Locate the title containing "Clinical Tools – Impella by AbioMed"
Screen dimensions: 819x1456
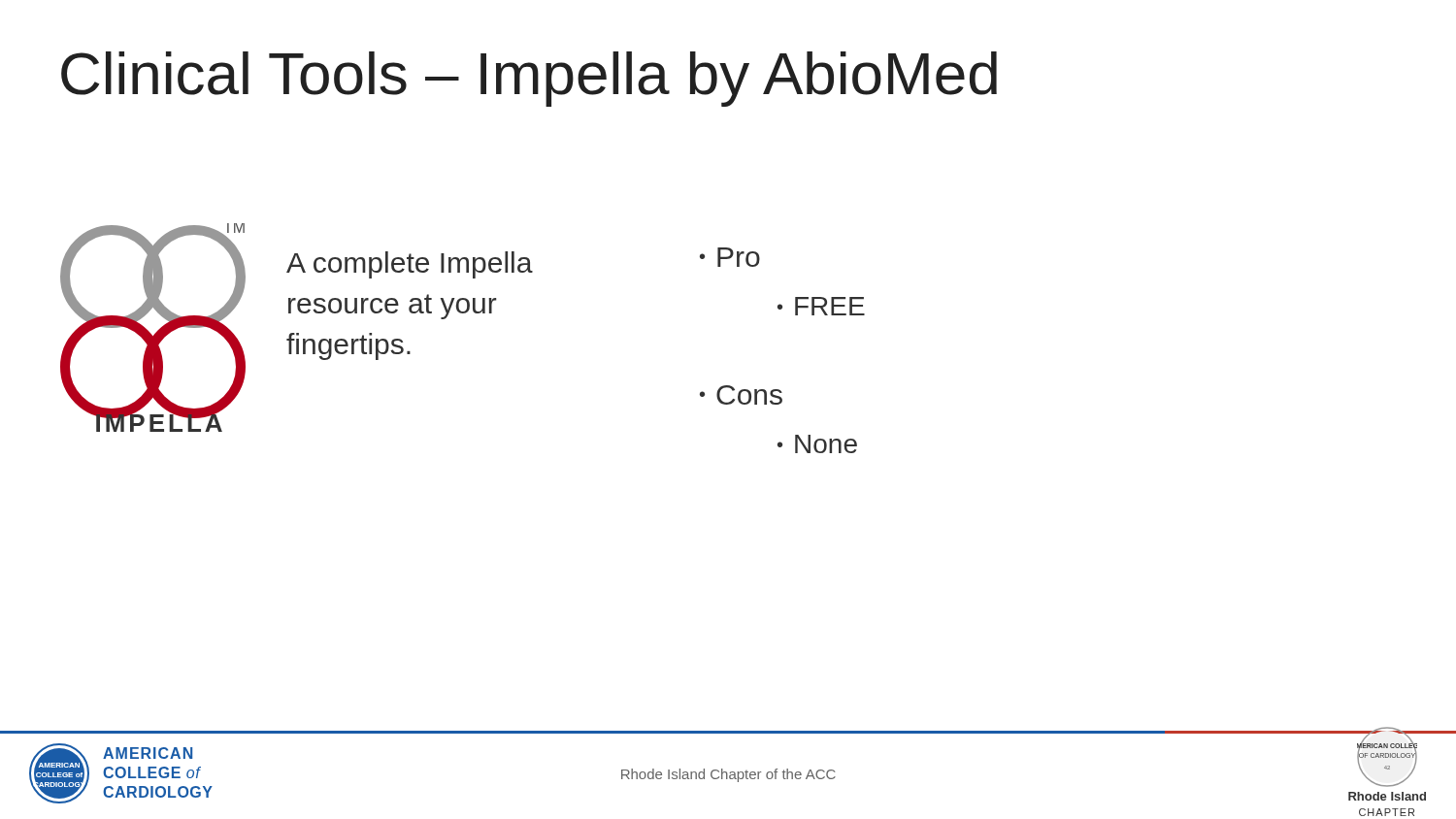coord(728,73)
